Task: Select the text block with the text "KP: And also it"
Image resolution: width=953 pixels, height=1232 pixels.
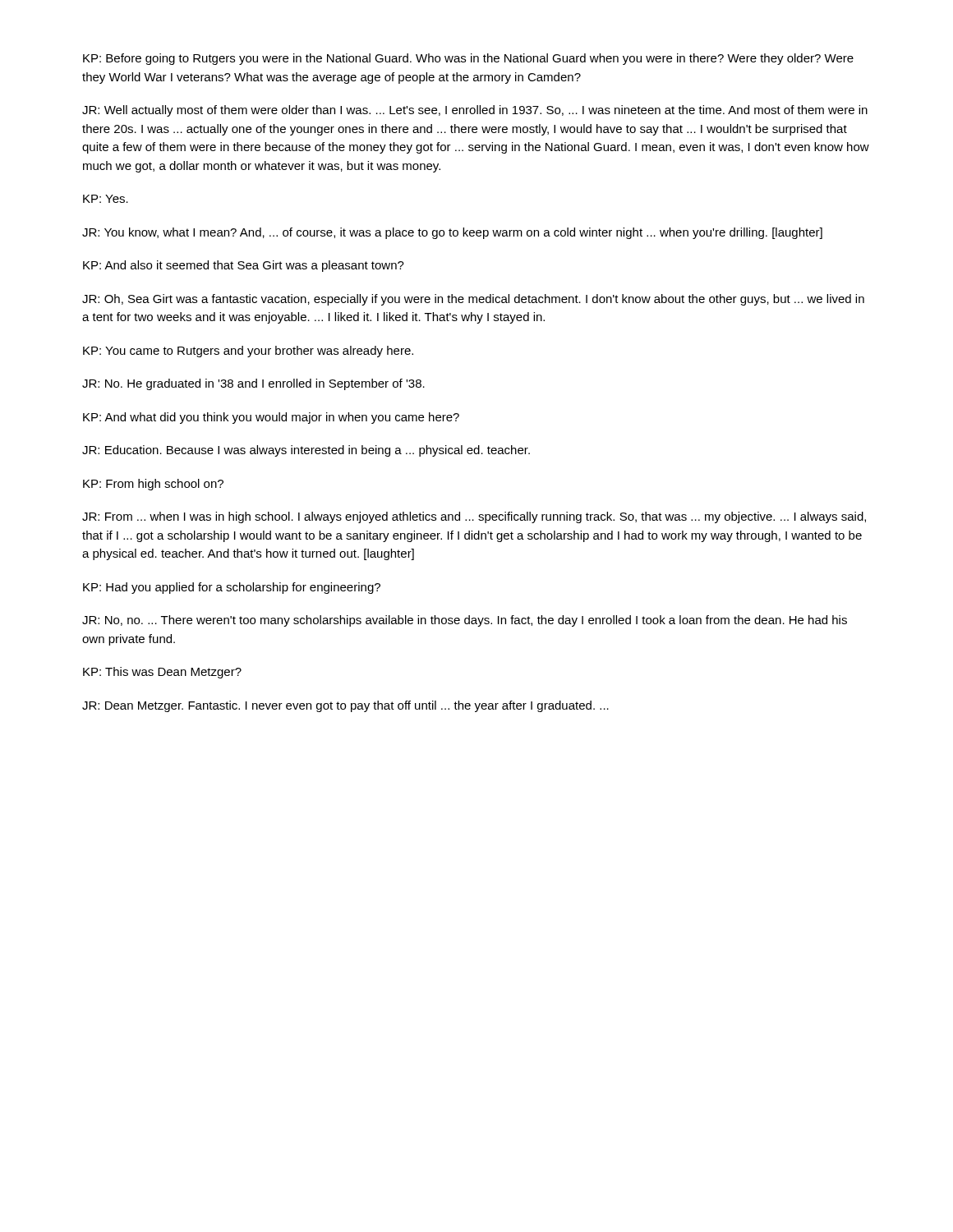Action: click(243, 265)
